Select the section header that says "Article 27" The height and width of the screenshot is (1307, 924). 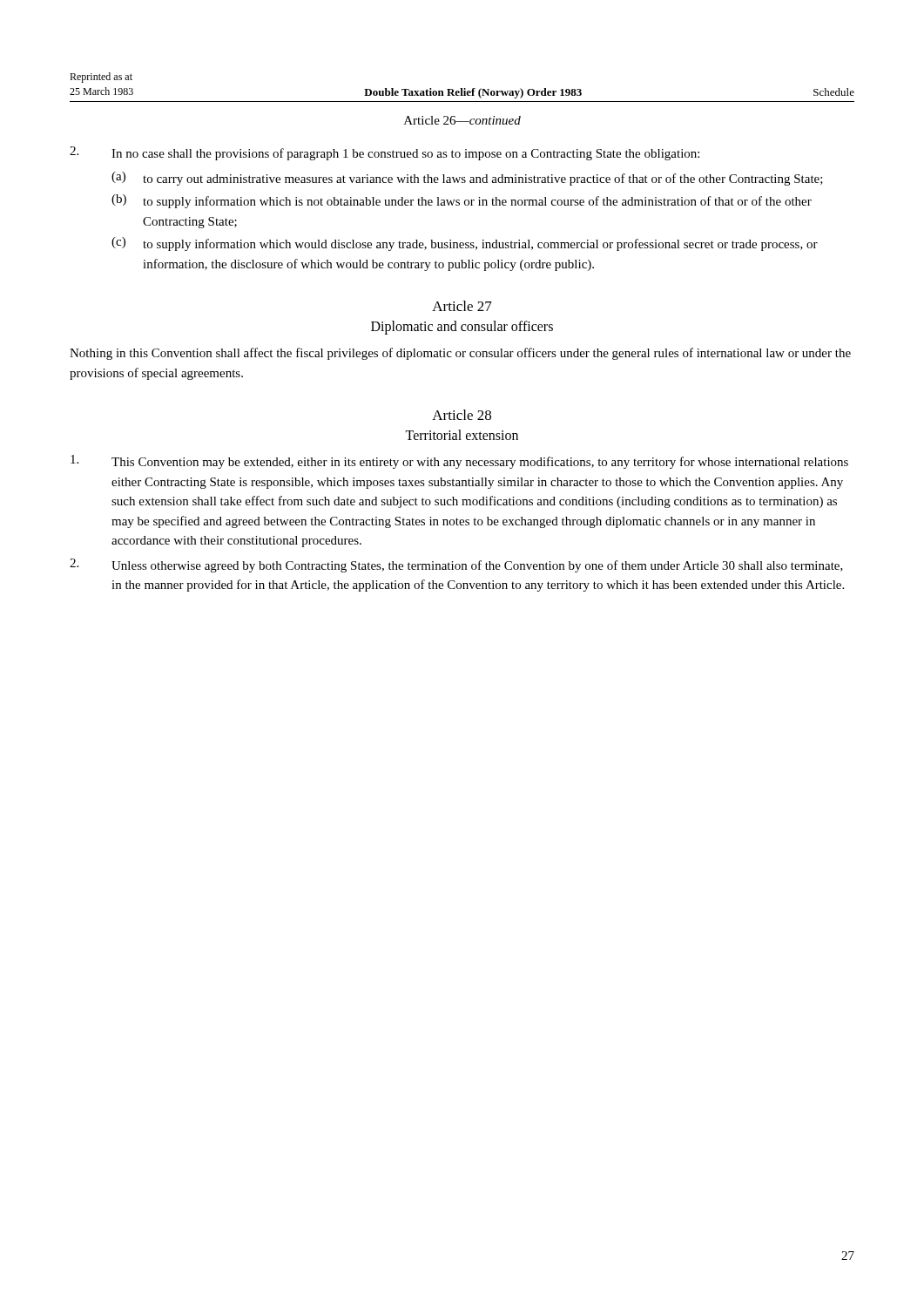pos(462,306)
